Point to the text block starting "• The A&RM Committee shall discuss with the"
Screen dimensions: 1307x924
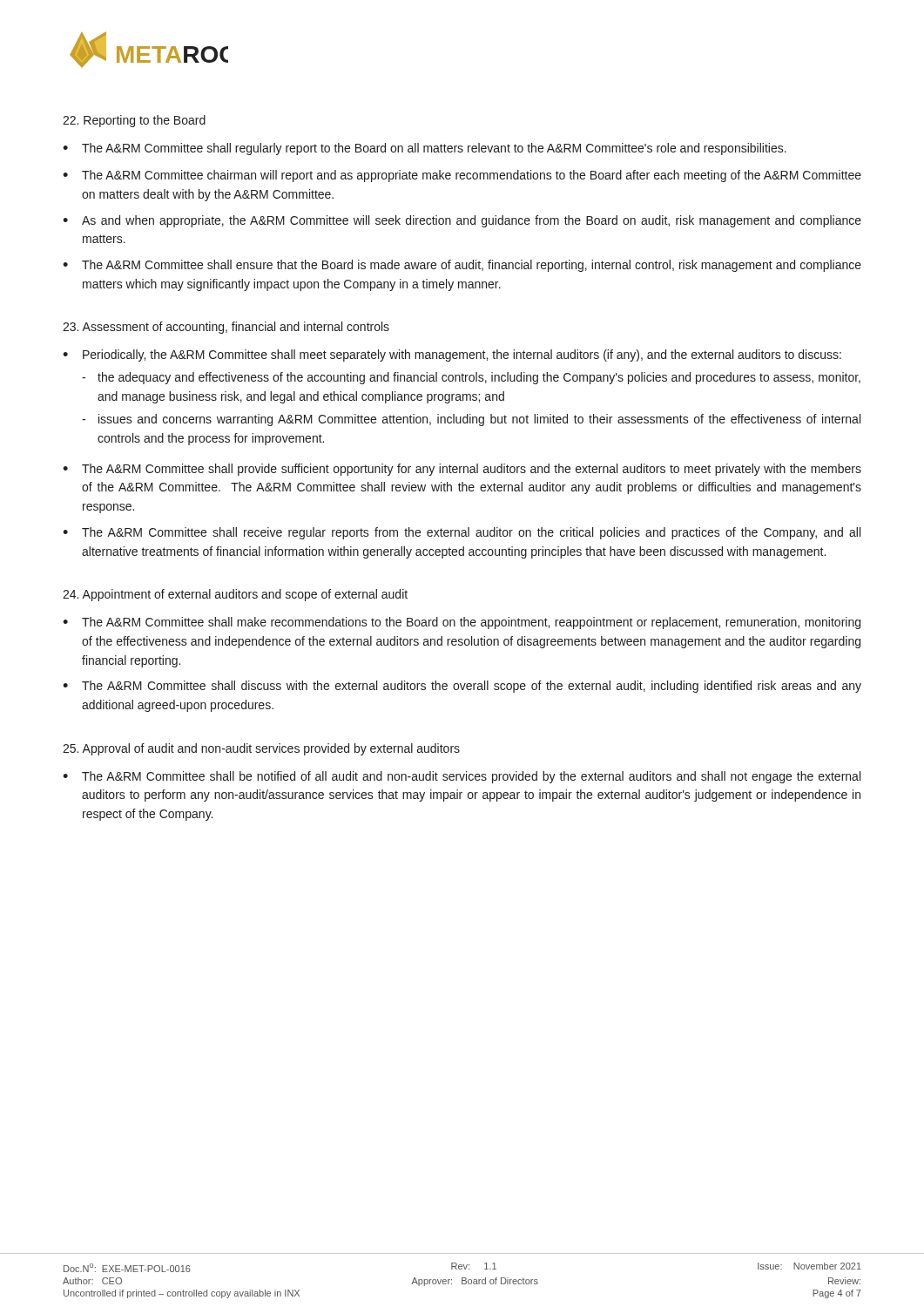coord(462,696)
